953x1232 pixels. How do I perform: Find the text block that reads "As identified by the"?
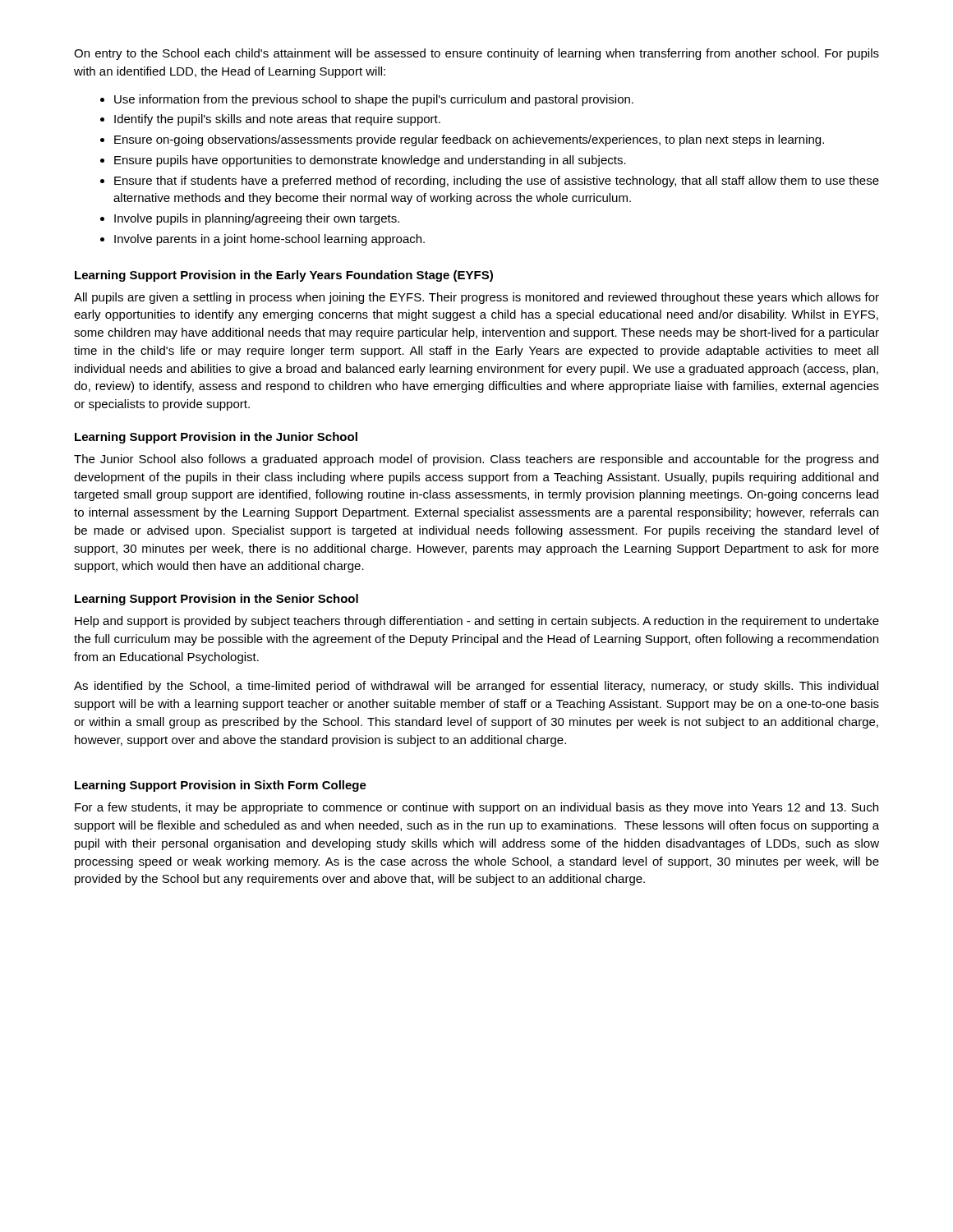point(476,712)
